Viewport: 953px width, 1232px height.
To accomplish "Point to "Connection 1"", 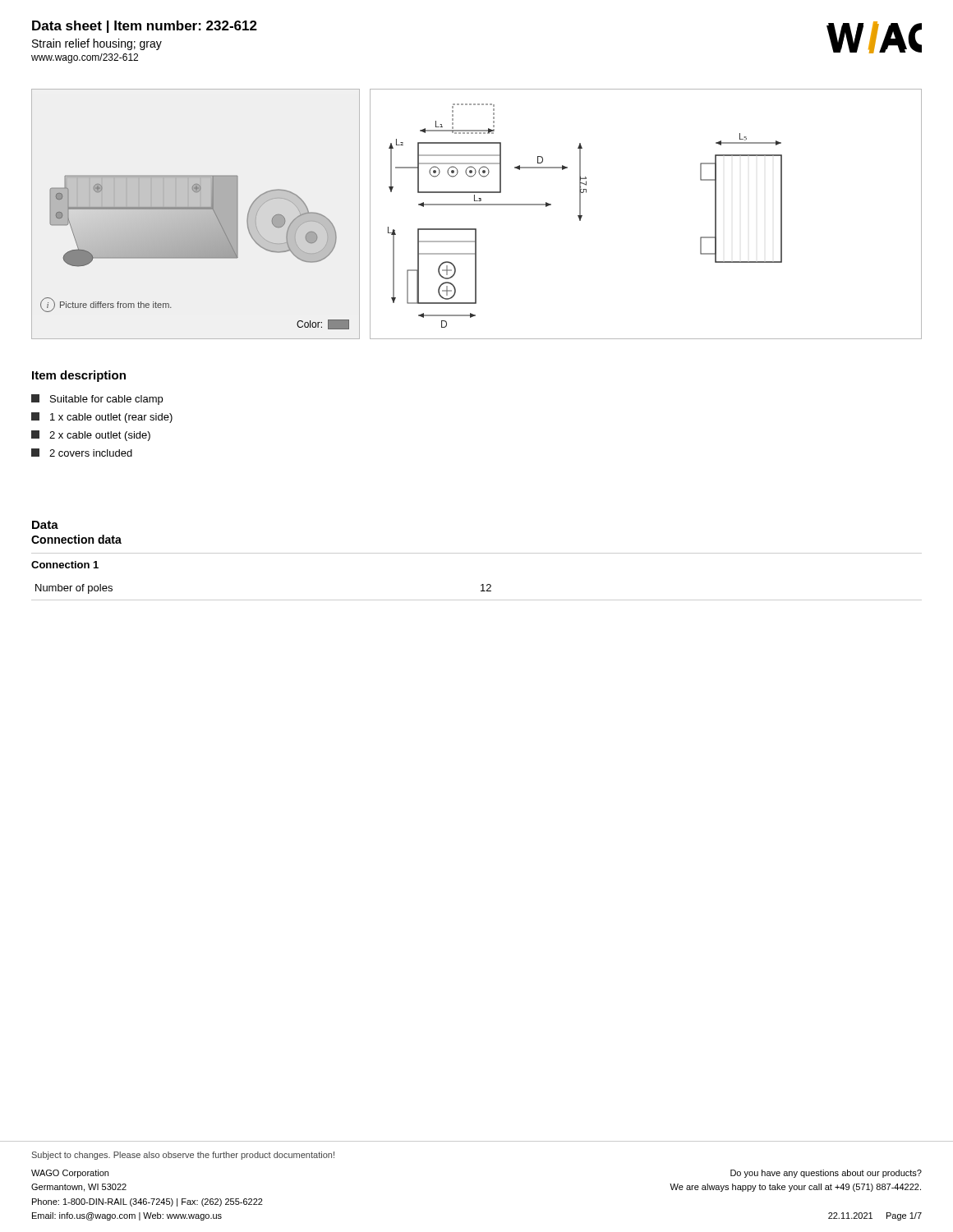I will pyautogui.click(x=65, y=565).
